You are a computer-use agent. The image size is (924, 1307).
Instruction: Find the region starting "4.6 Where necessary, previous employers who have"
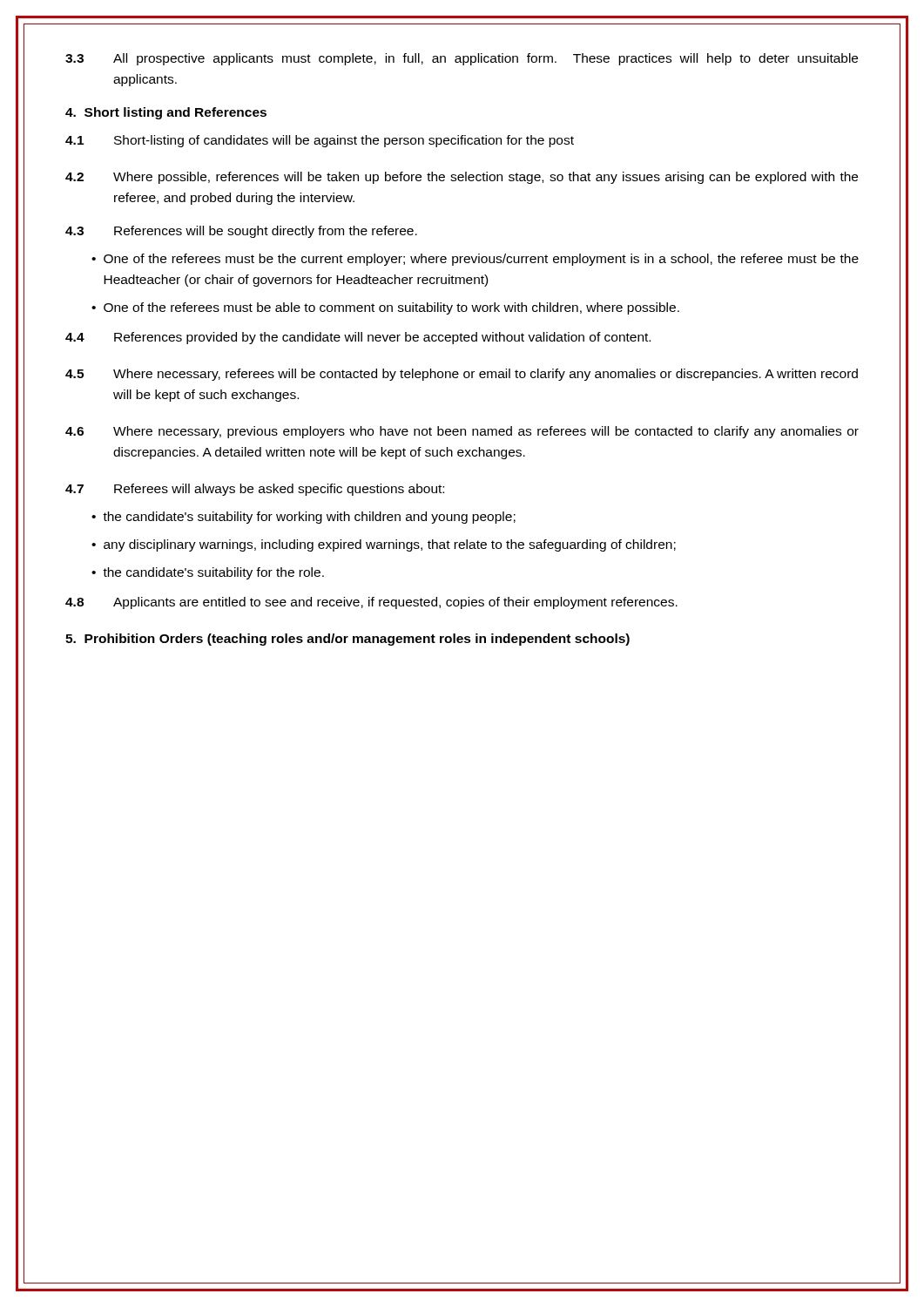click(x=462, y=442)
